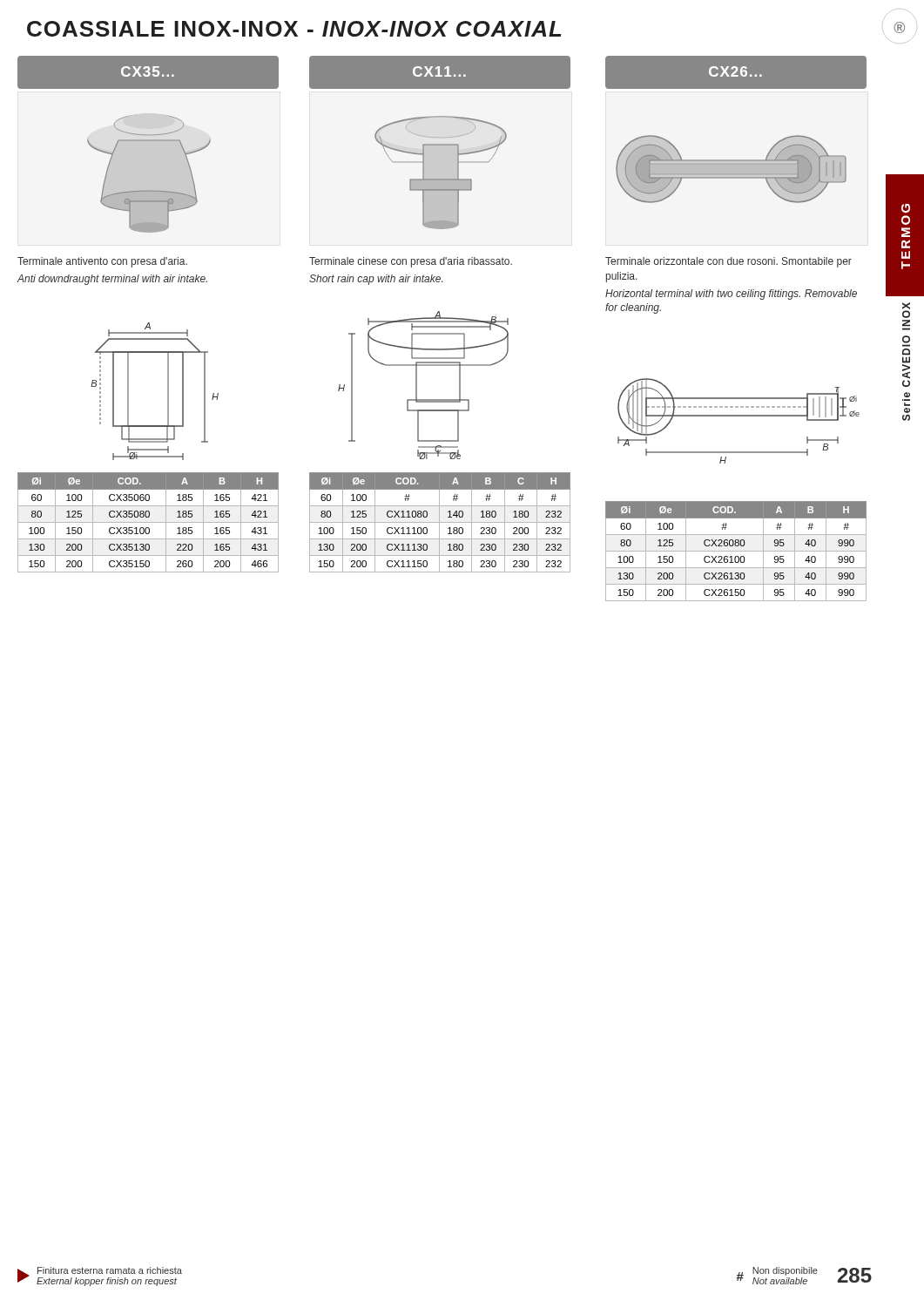Select the table that reads "165"
Image resolution: width=924 pixels, height=1307 pixels.
pos(148,522)
